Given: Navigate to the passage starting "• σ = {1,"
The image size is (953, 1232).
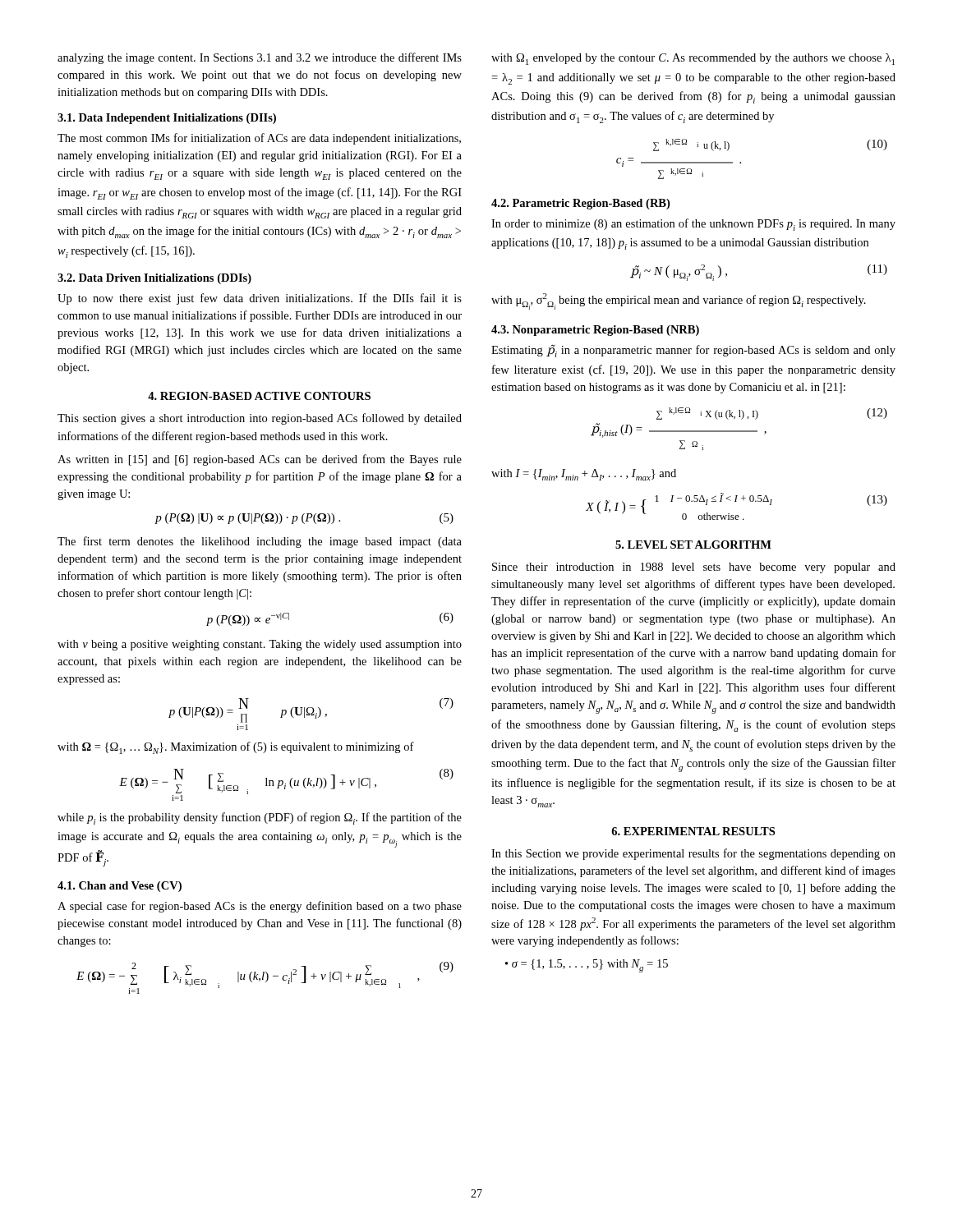Looking at the screenshot, I should point(586,965).
